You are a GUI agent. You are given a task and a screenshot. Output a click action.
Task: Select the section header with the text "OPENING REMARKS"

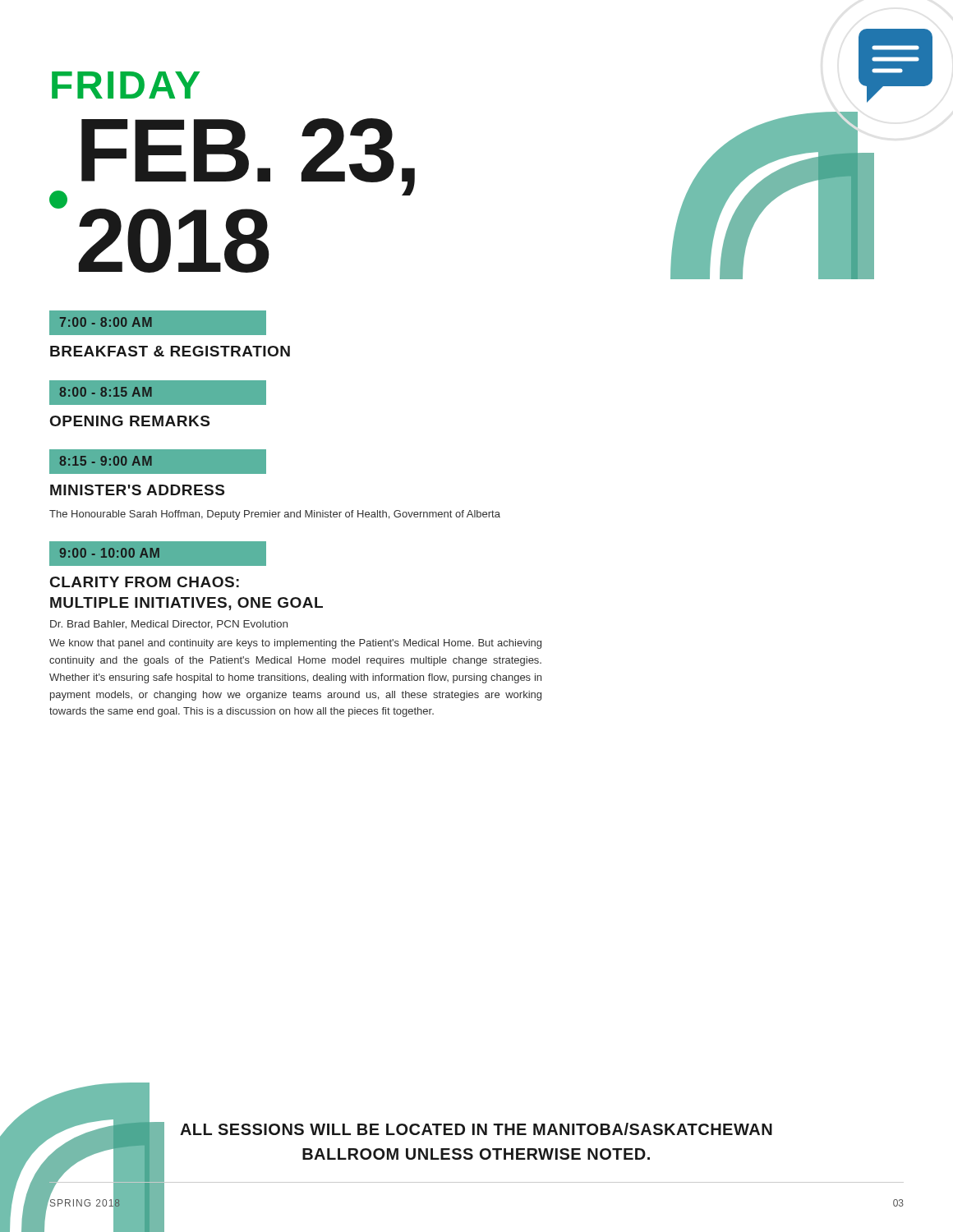[x=130, y=421]
